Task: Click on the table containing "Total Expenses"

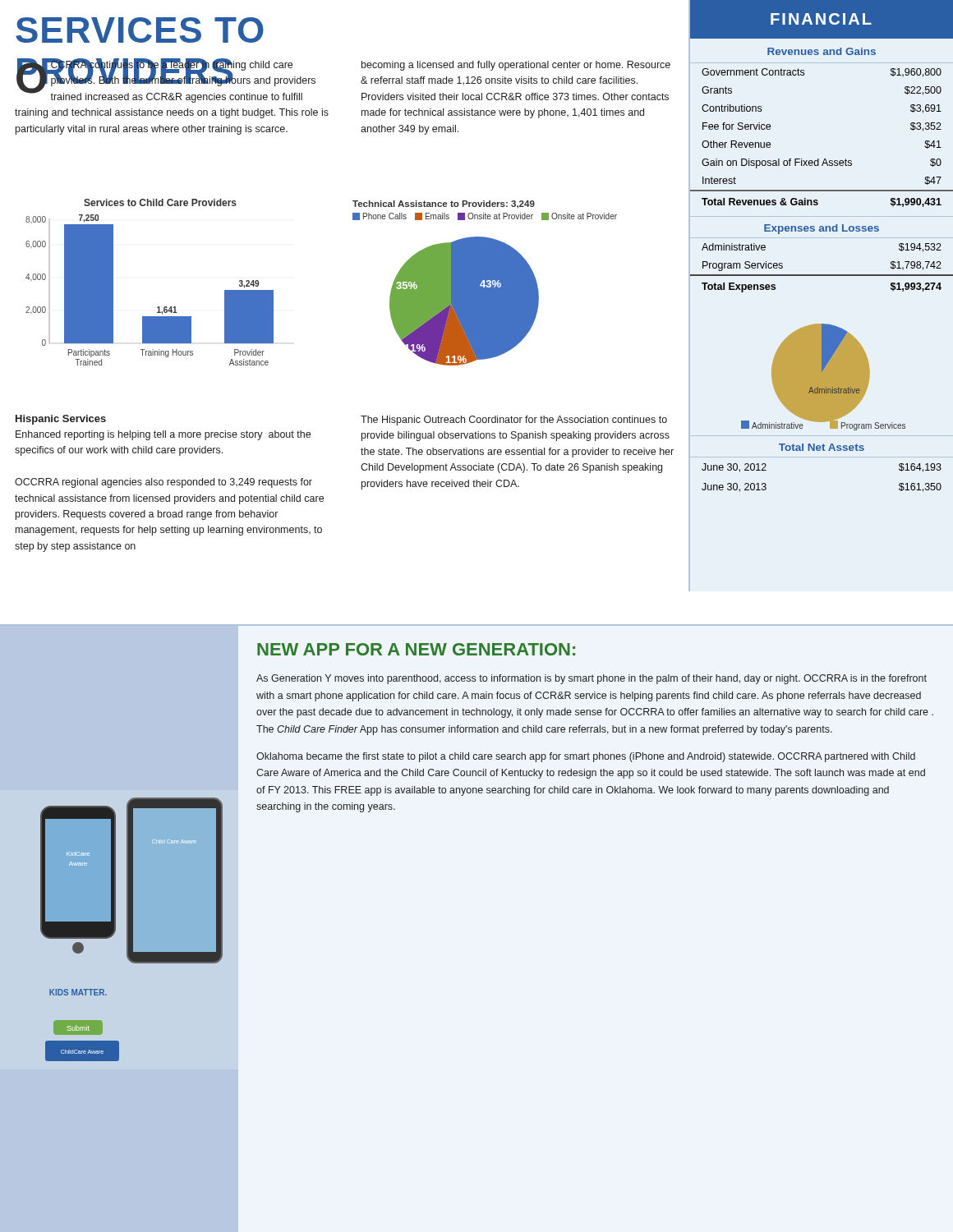Action: pos(822,269)
